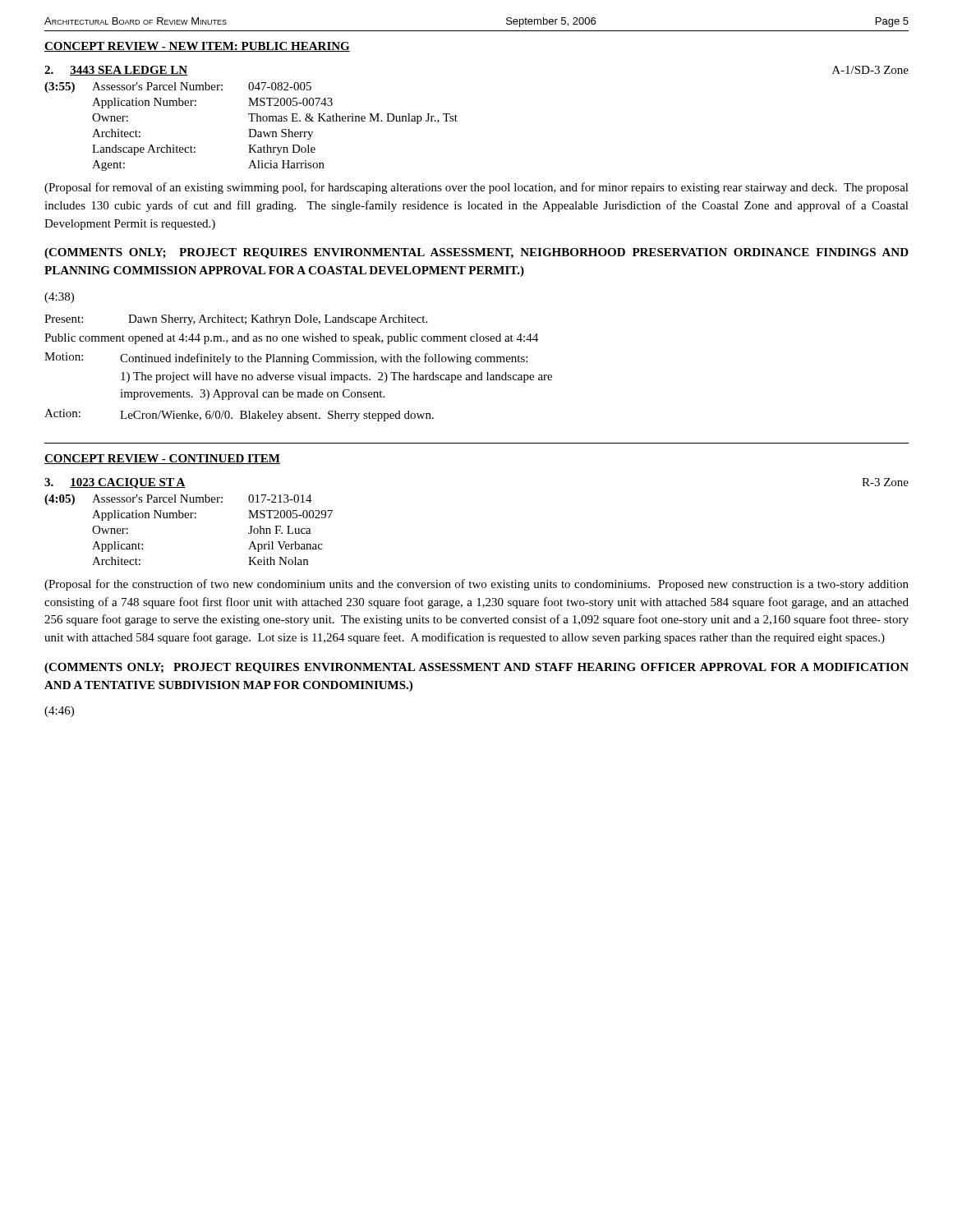Viewport: 953px width, 1232px height.
Task: Navigate to the element starting "CONCEPT REVIEW - NEW ITEM:"
Action: [x=197, y=46]
